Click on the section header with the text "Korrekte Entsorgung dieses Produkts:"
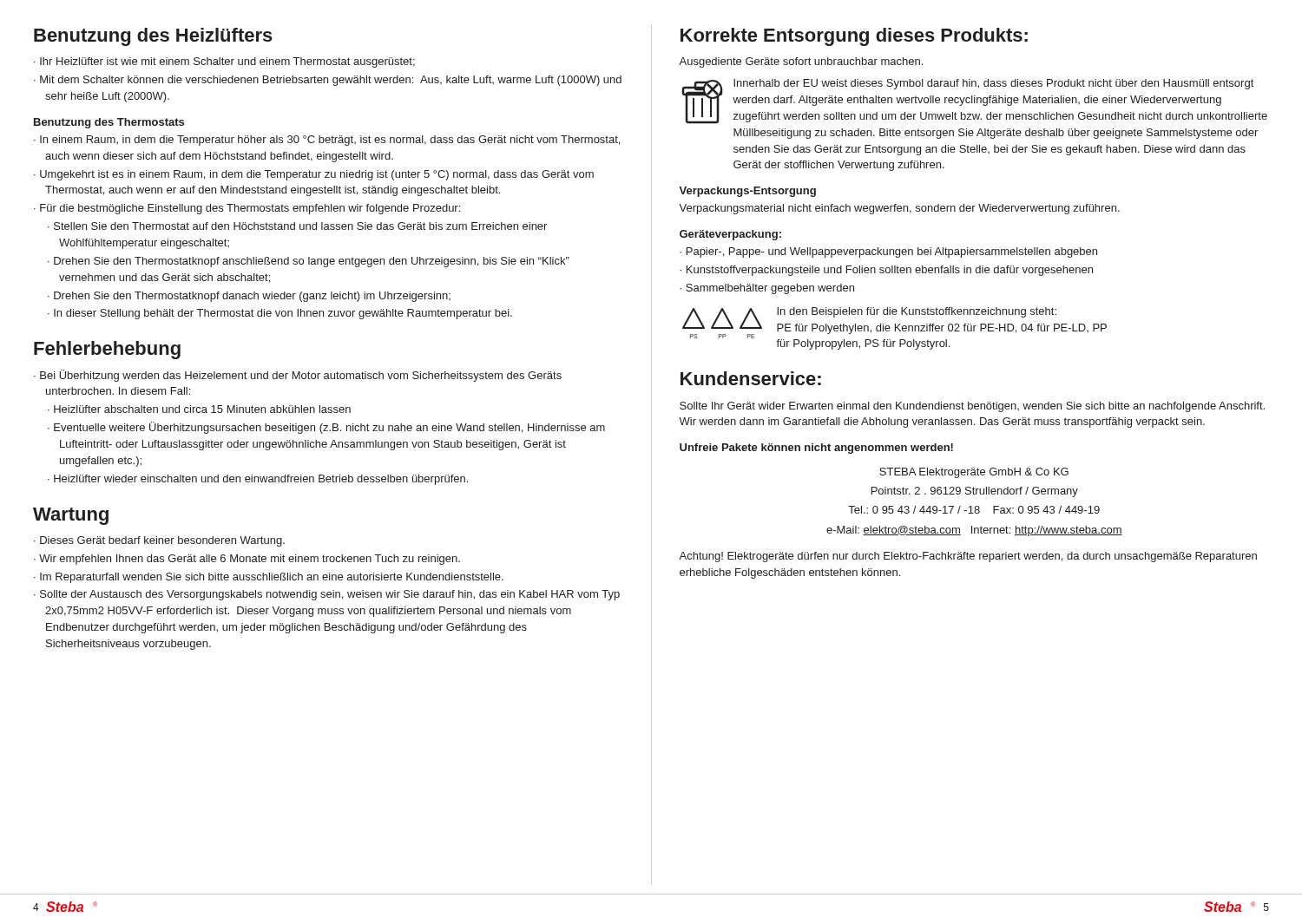The height and width of the screenshot is (924, 1302). coord(974,36)
